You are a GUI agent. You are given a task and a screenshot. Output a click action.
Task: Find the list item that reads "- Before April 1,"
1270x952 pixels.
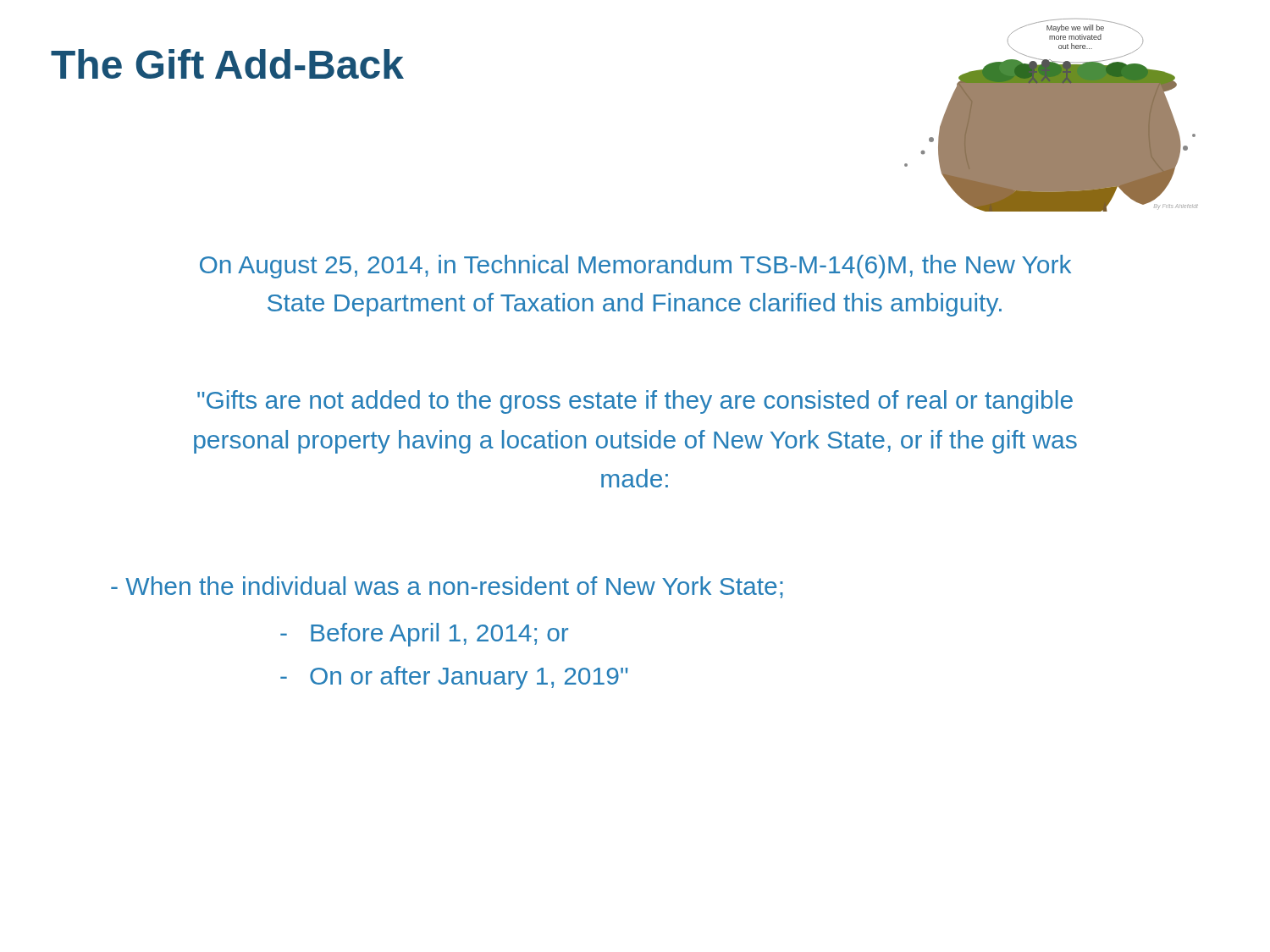pyautogui.click(x=424, y=633)
